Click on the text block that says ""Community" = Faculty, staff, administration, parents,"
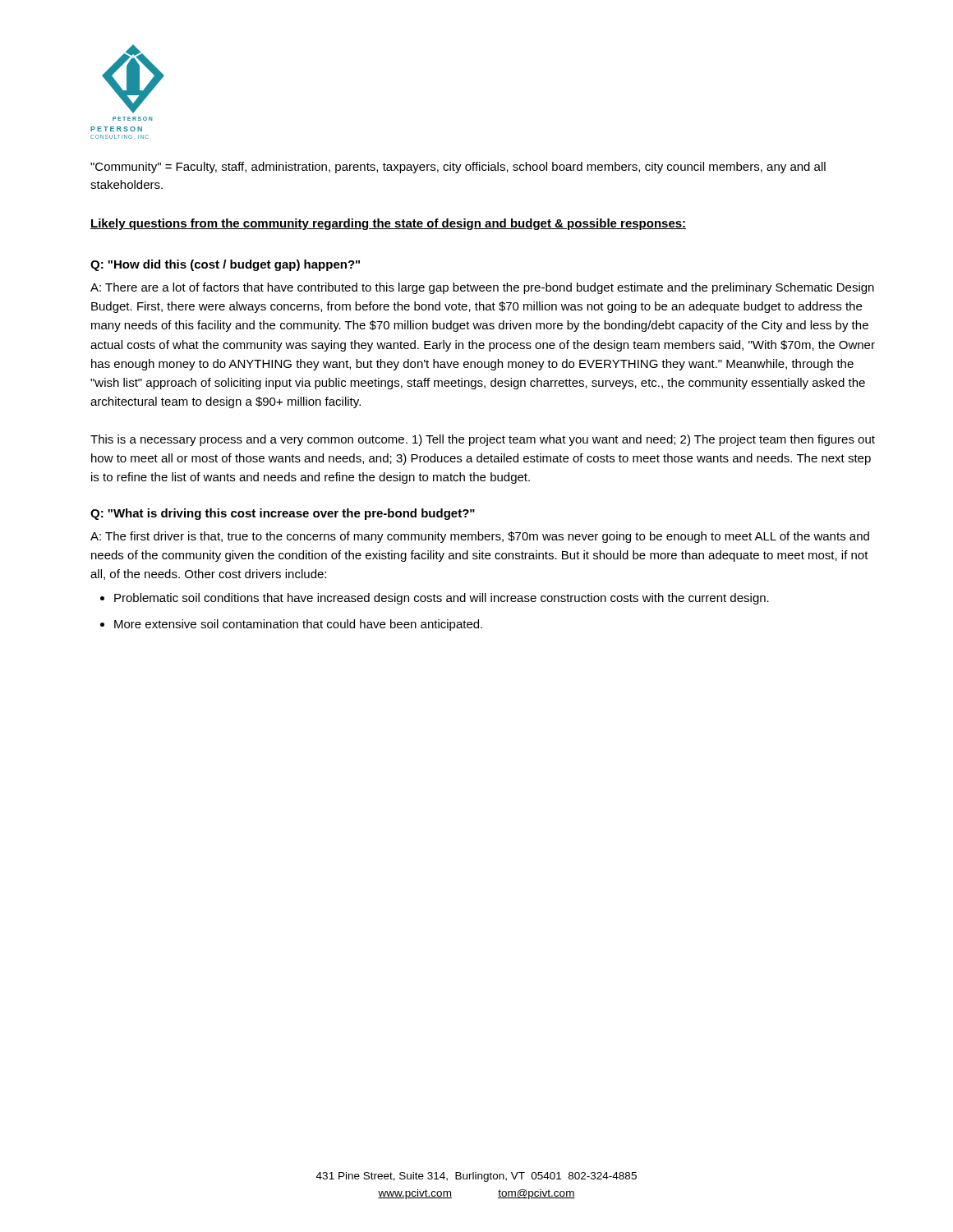This screenshot has height=1232, width=953. click(x=458, y=175)
